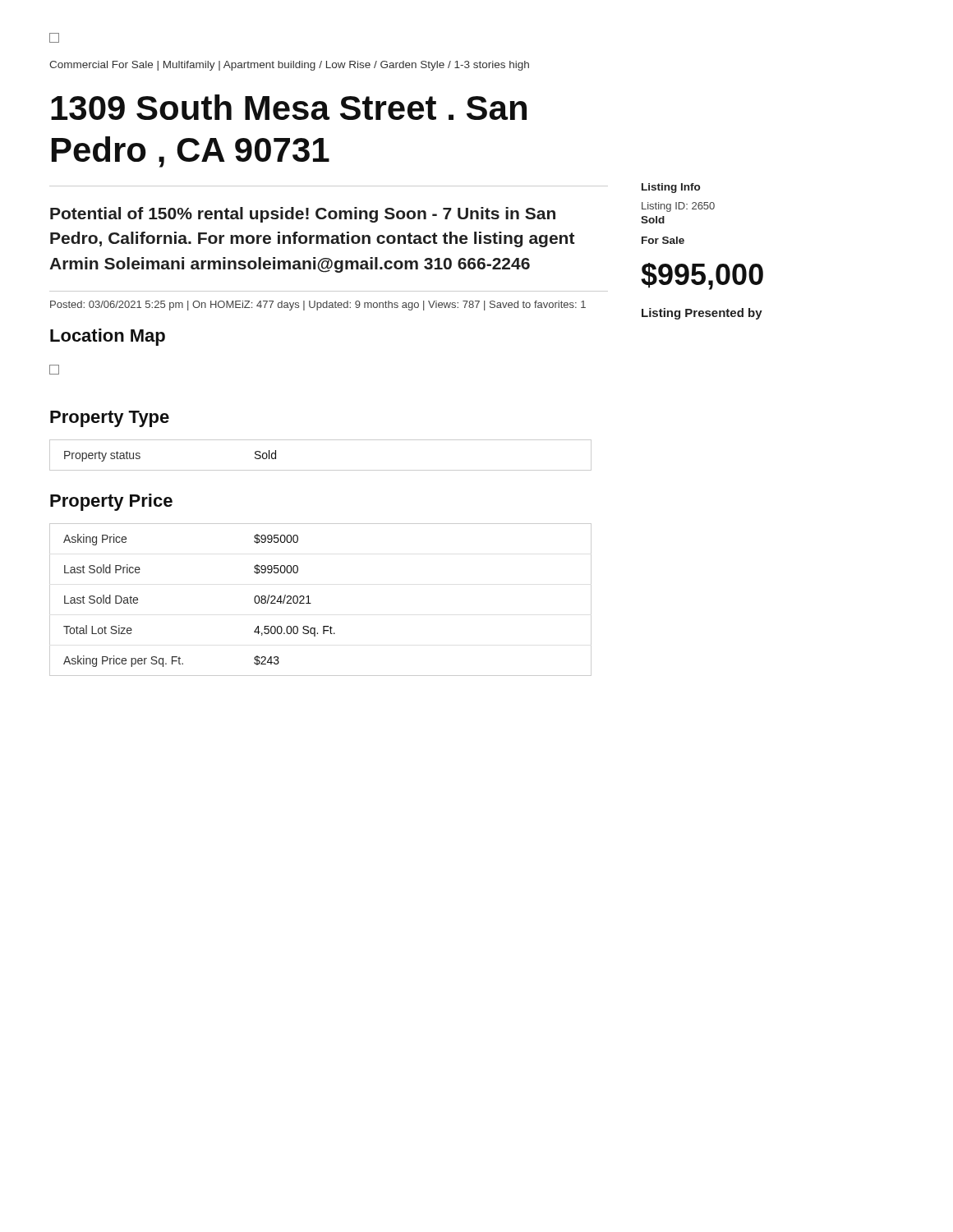
Task: Click on the section header that reads "Property Type"
Action: pos(109,417)
